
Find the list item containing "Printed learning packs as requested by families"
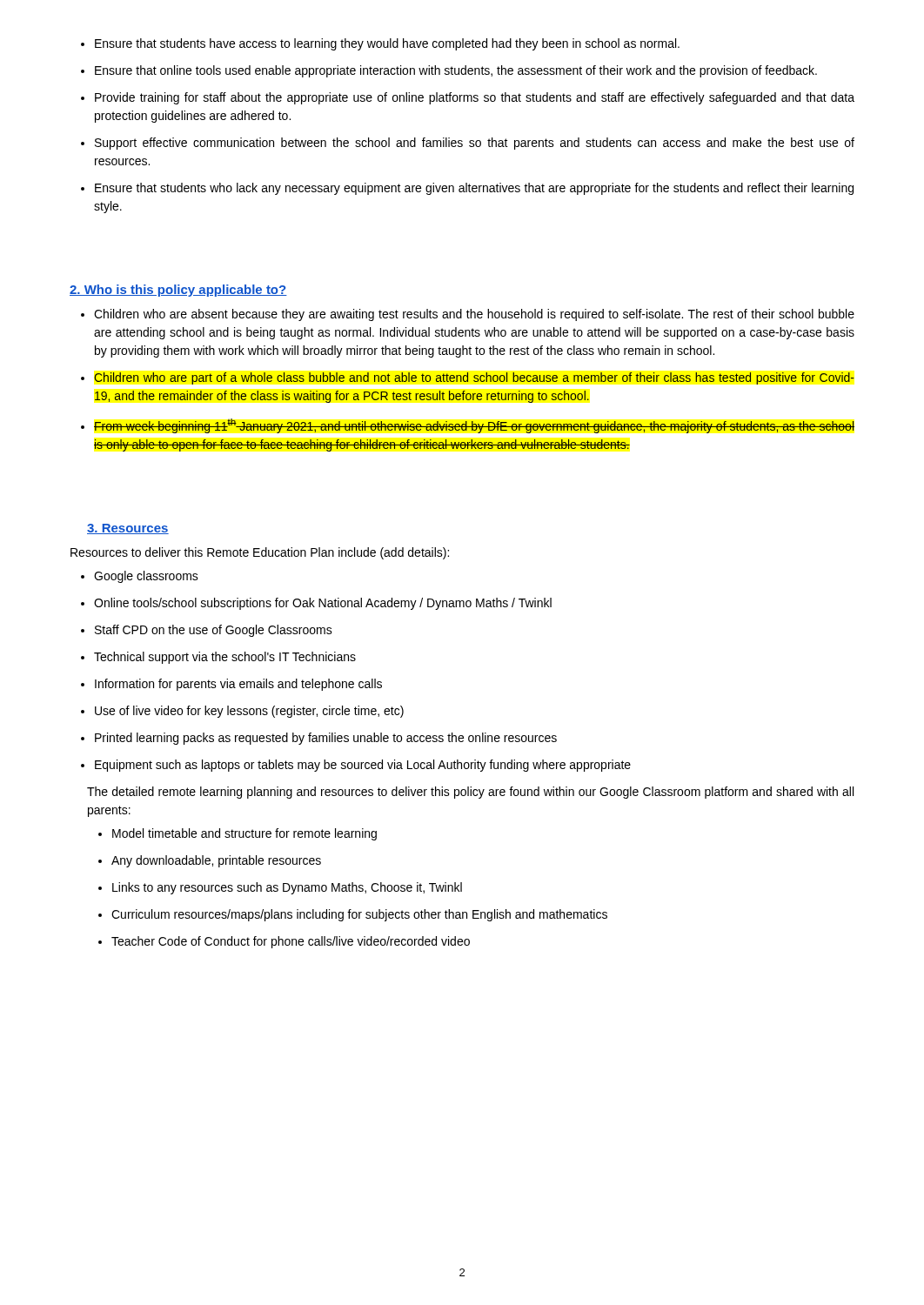pyautogui.click(x=474, y=738)
